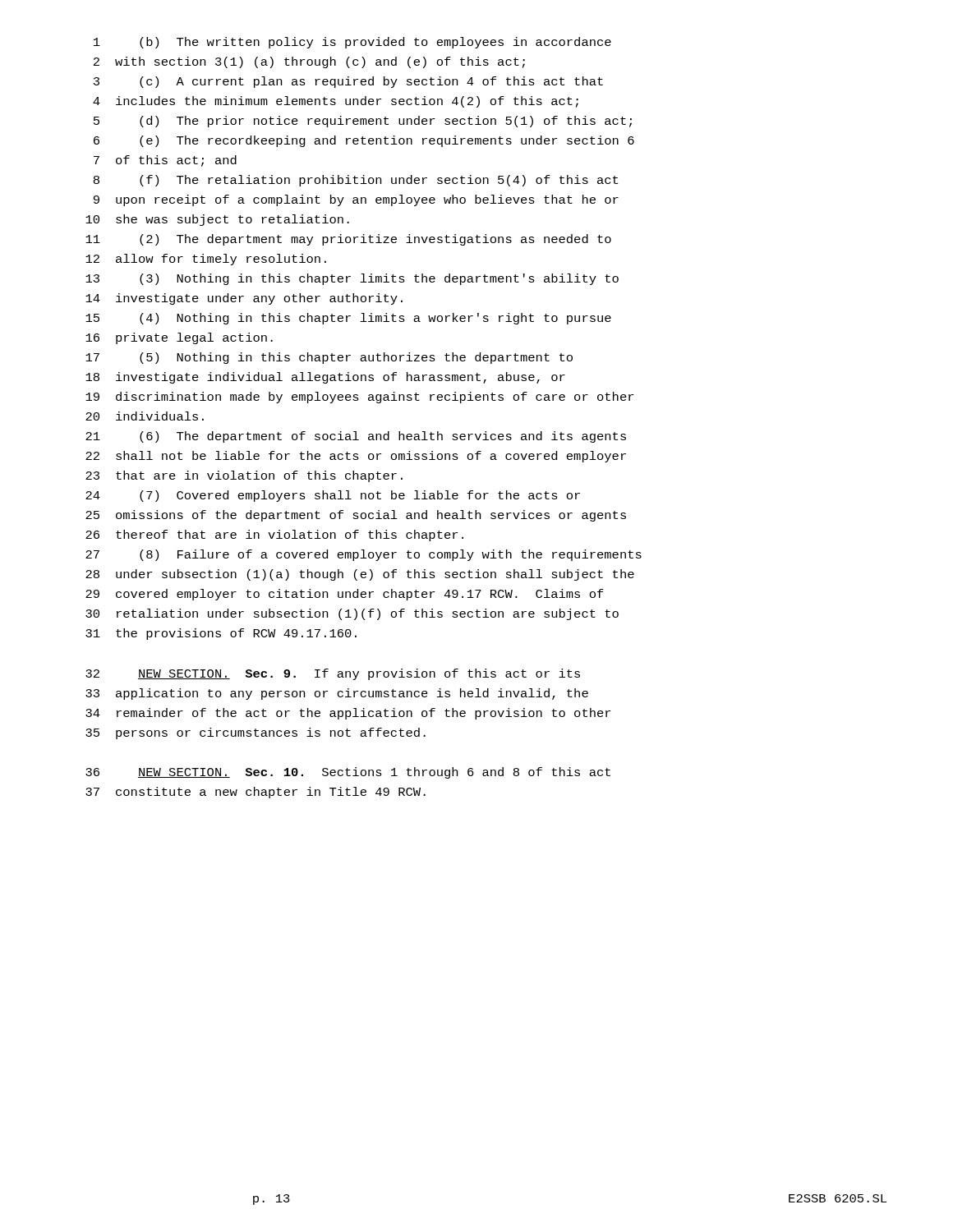
Task: Click on the list item that says "9 upon receipt of"
Action: pyautogui.click(x=476, y=201)
